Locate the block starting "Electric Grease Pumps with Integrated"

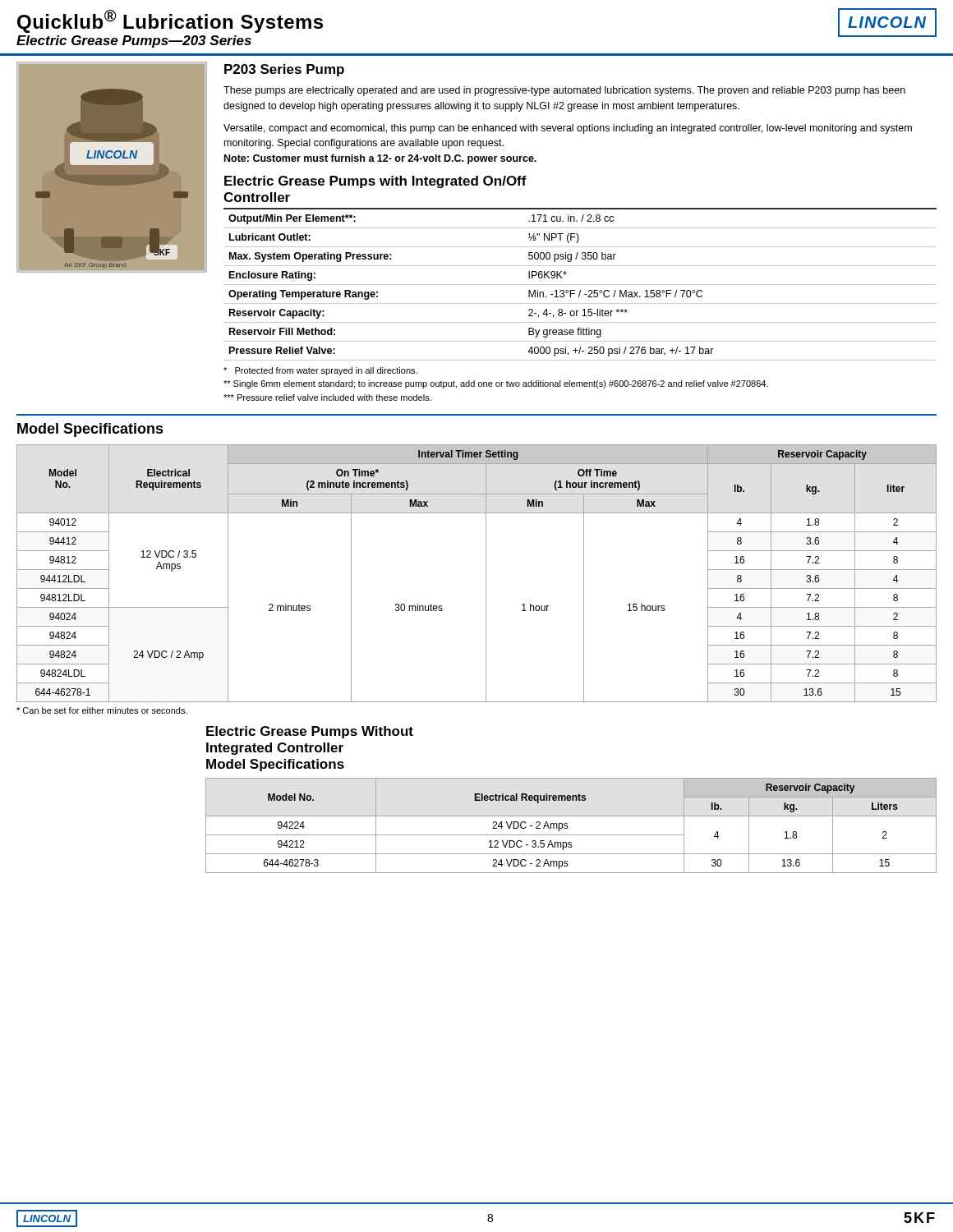point(375,189)
